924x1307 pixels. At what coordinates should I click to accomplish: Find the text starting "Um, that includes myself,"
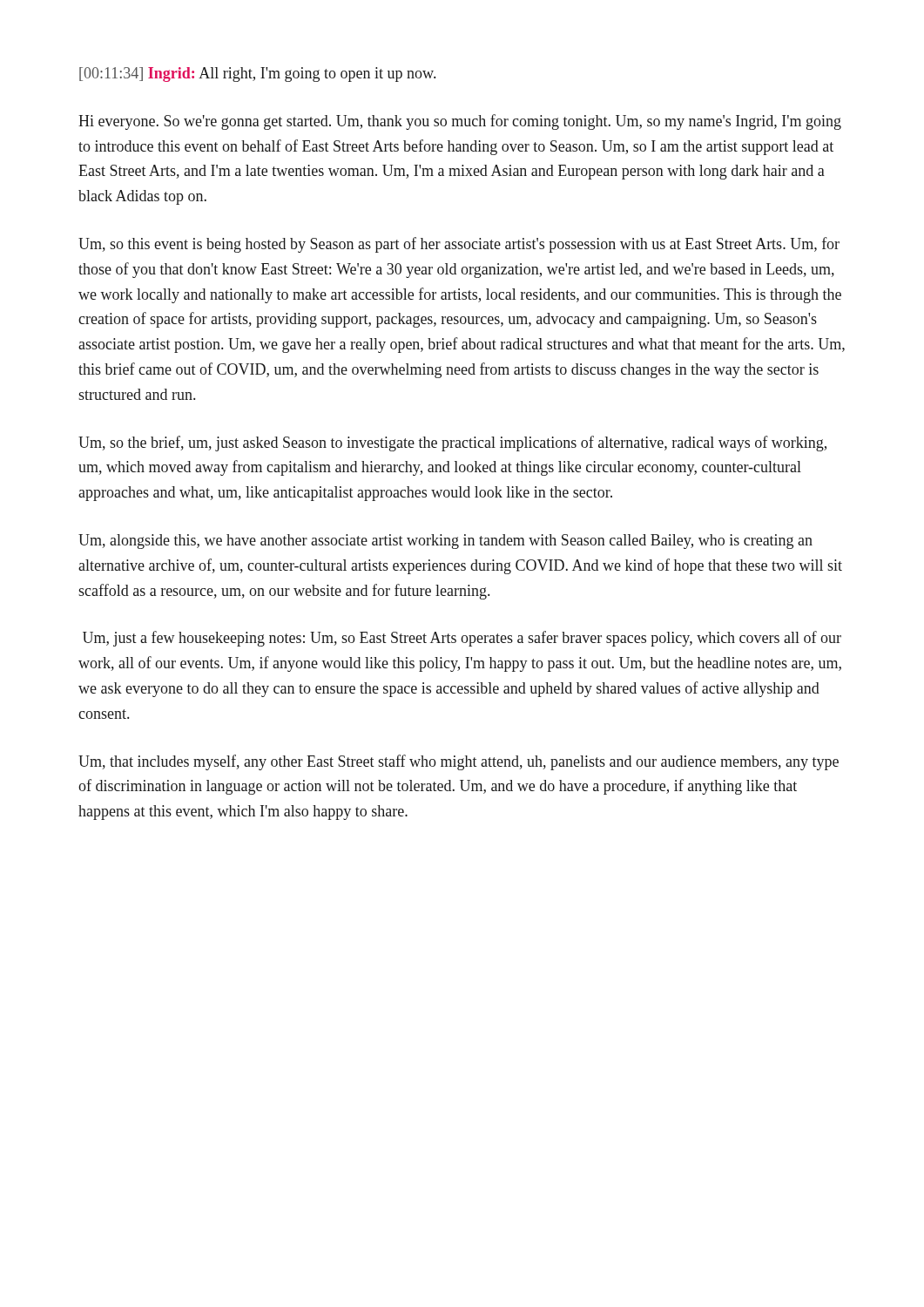click(462, 787)
